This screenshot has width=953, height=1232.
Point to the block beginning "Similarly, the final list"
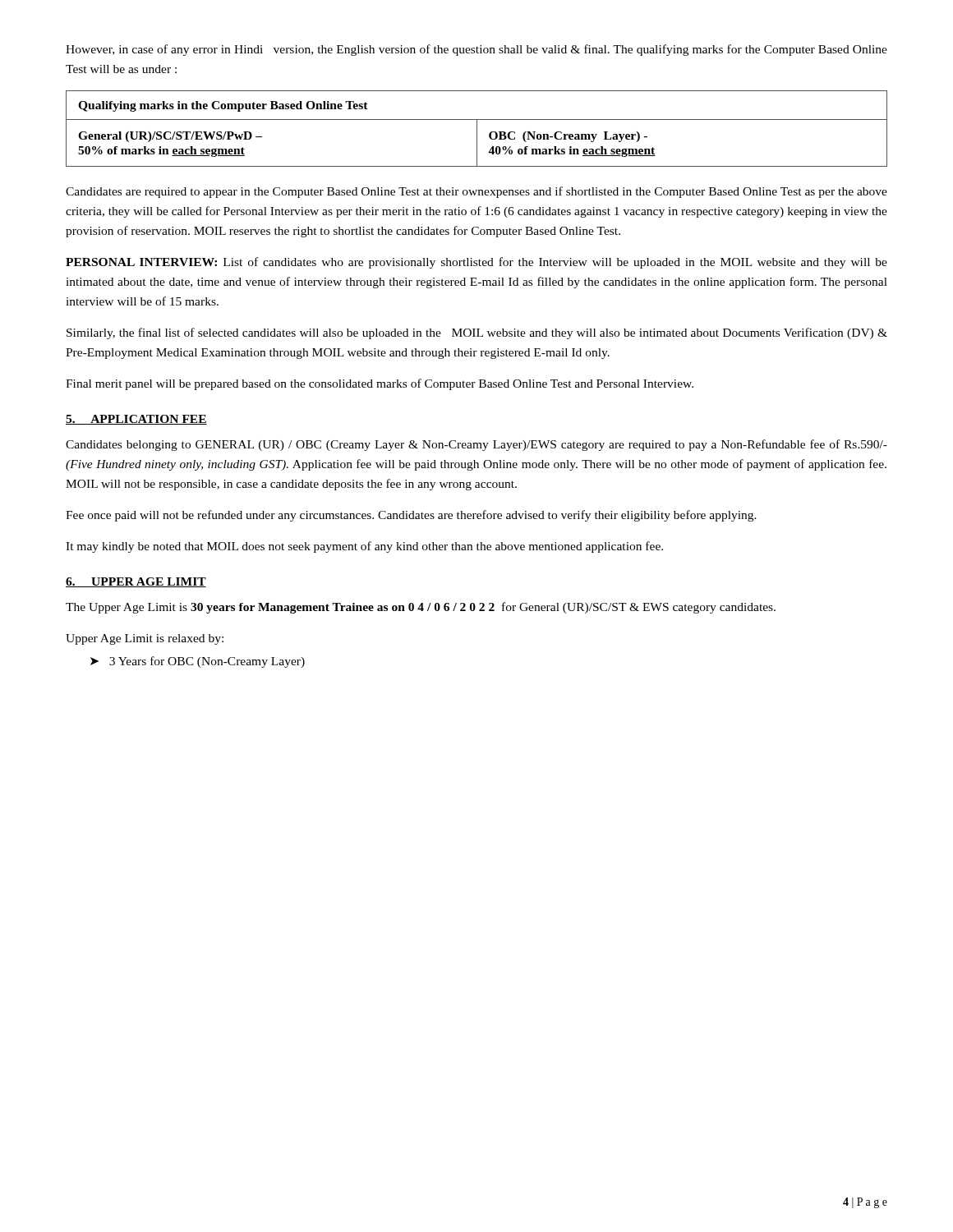pyautogui.click(x=476, y=342)
